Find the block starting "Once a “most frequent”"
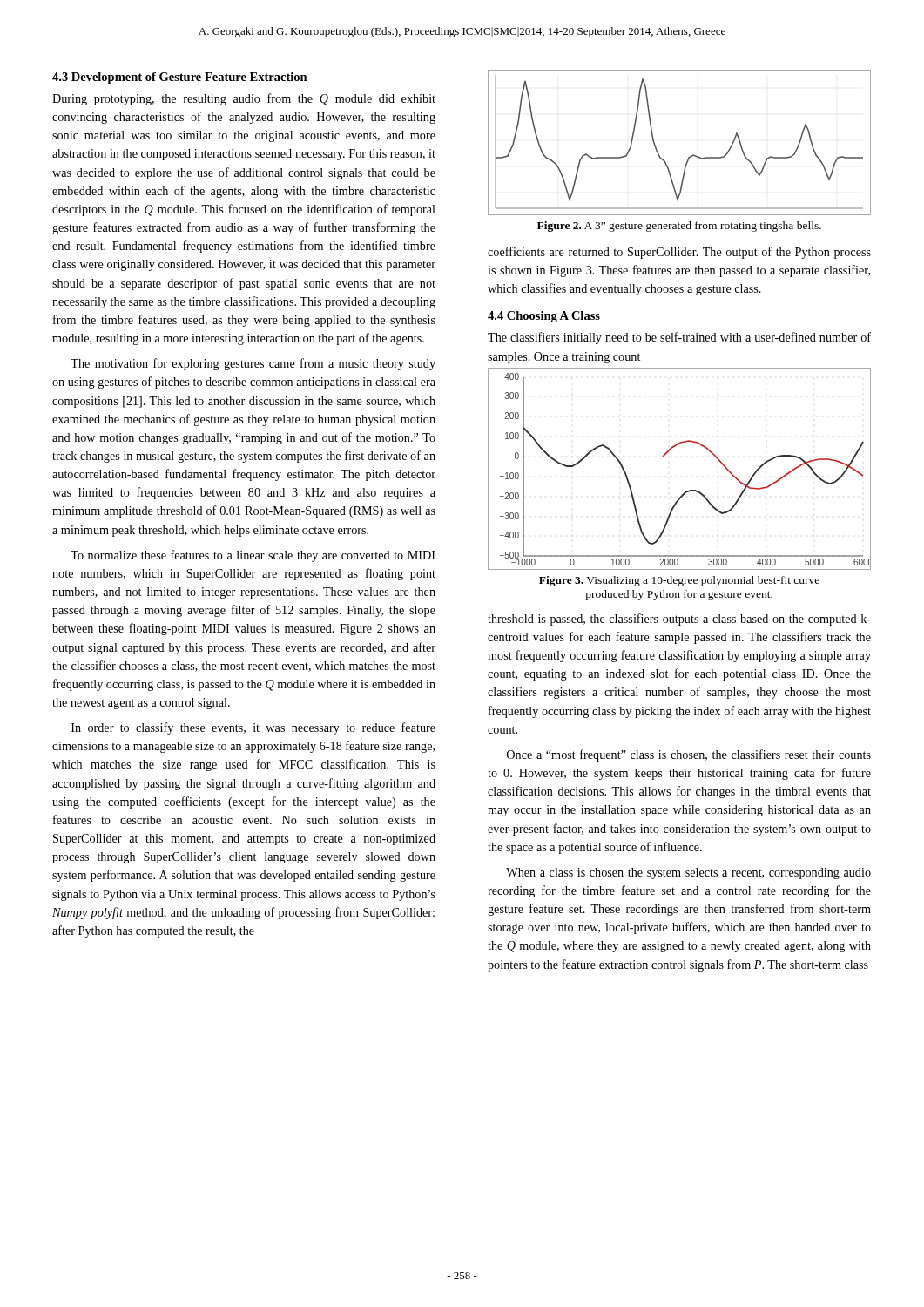The width and height of the screenshot is (924, 1307). 679,801
